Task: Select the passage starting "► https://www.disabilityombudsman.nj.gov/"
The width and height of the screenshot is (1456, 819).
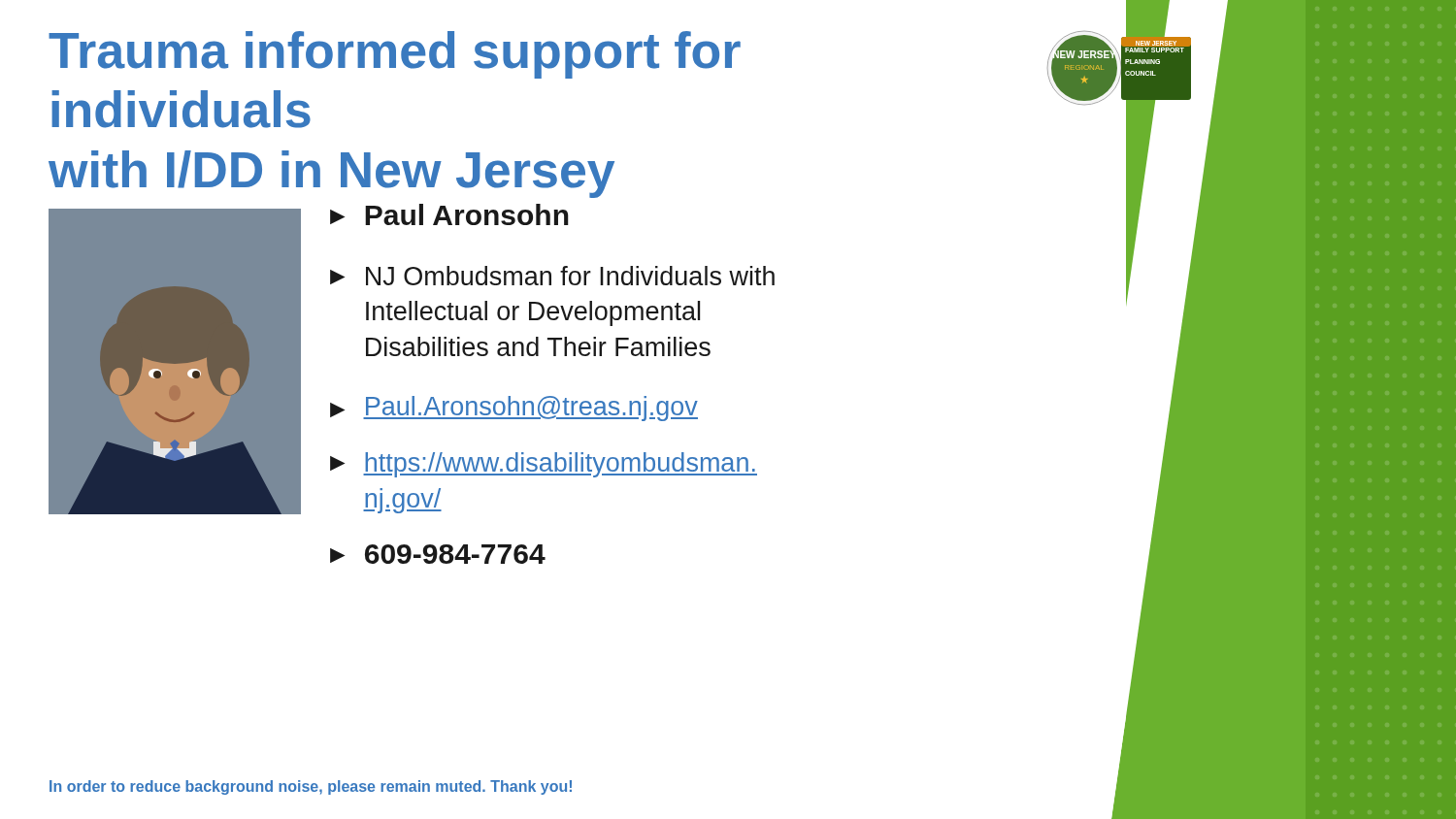Action: (541, 481)
